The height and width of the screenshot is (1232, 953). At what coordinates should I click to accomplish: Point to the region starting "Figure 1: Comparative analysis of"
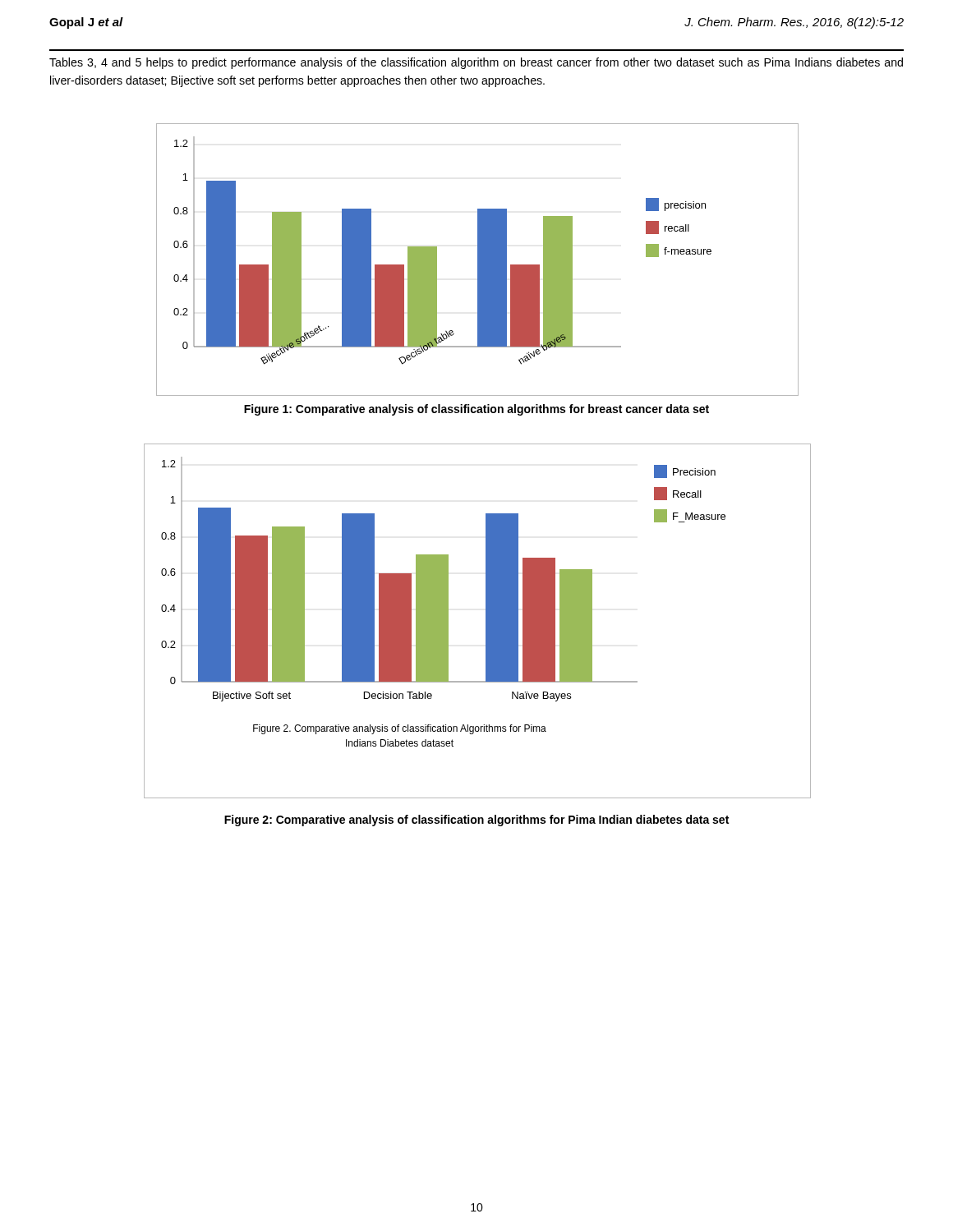[476, 409]
